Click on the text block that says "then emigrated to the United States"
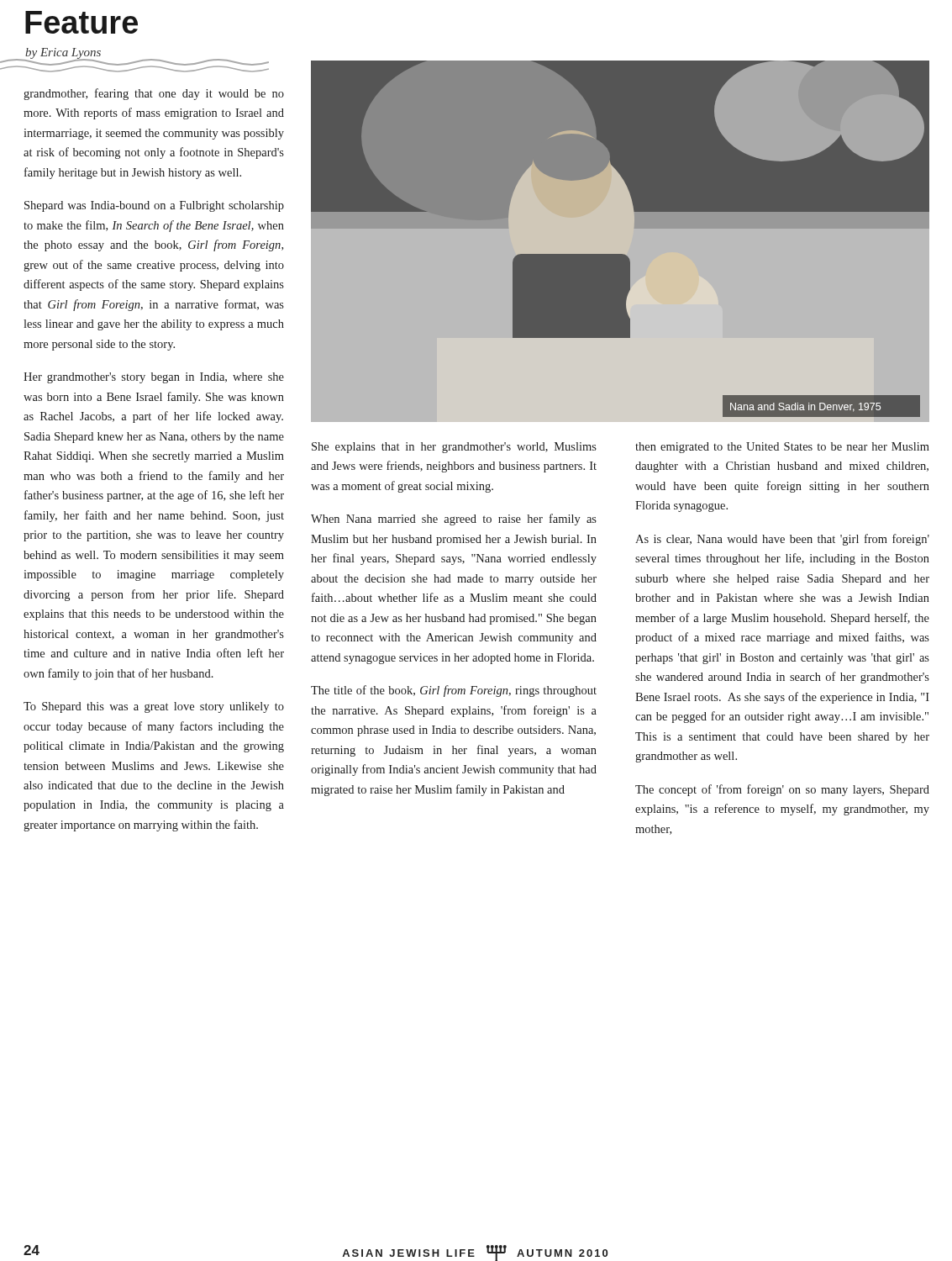The width and height of the screenshot is (952, 1261). coord(782,638)
